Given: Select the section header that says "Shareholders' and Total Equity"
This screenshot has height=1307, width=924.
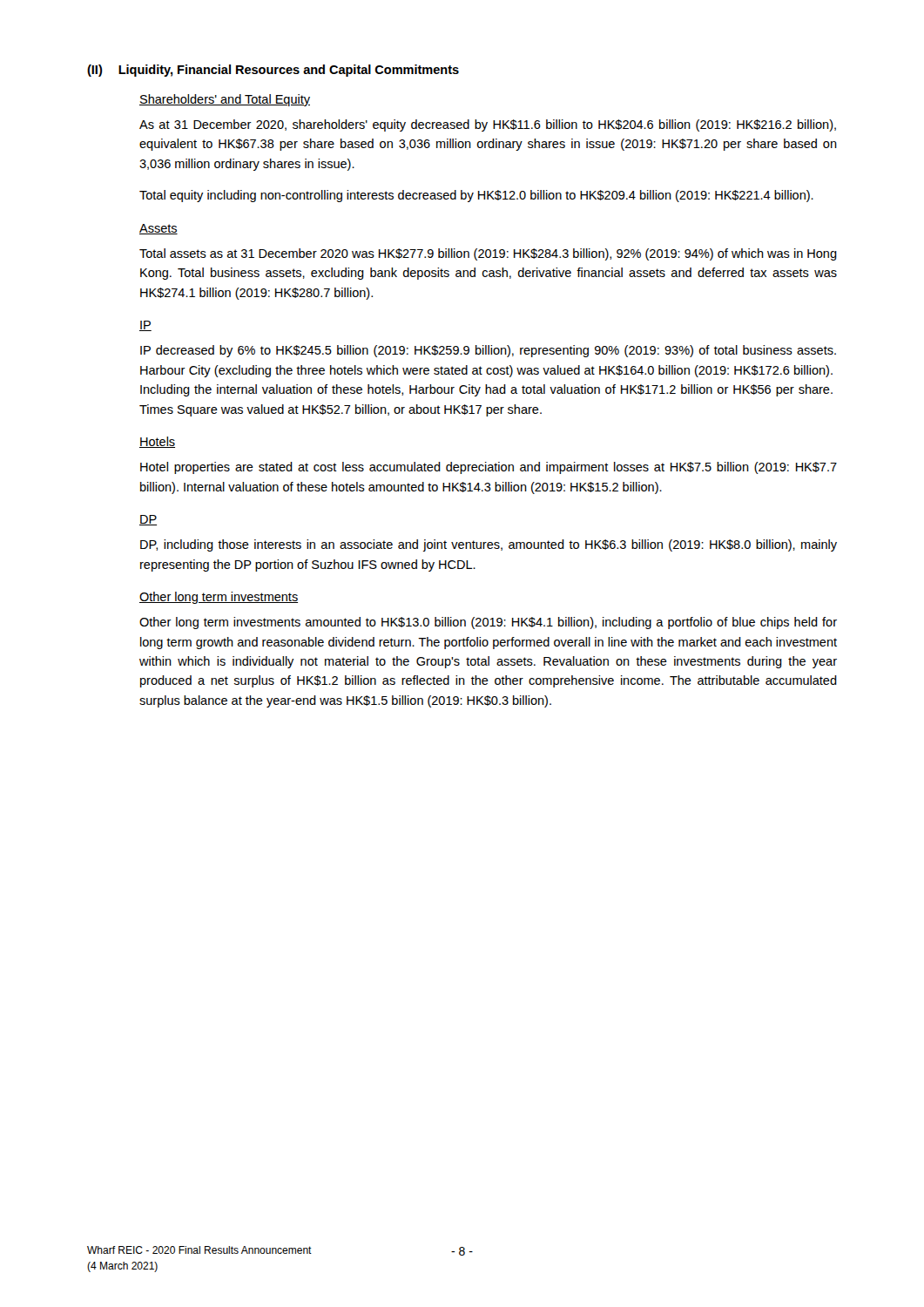Looking at the screenshot, I should pyautogui.click(x=225, y=99).
